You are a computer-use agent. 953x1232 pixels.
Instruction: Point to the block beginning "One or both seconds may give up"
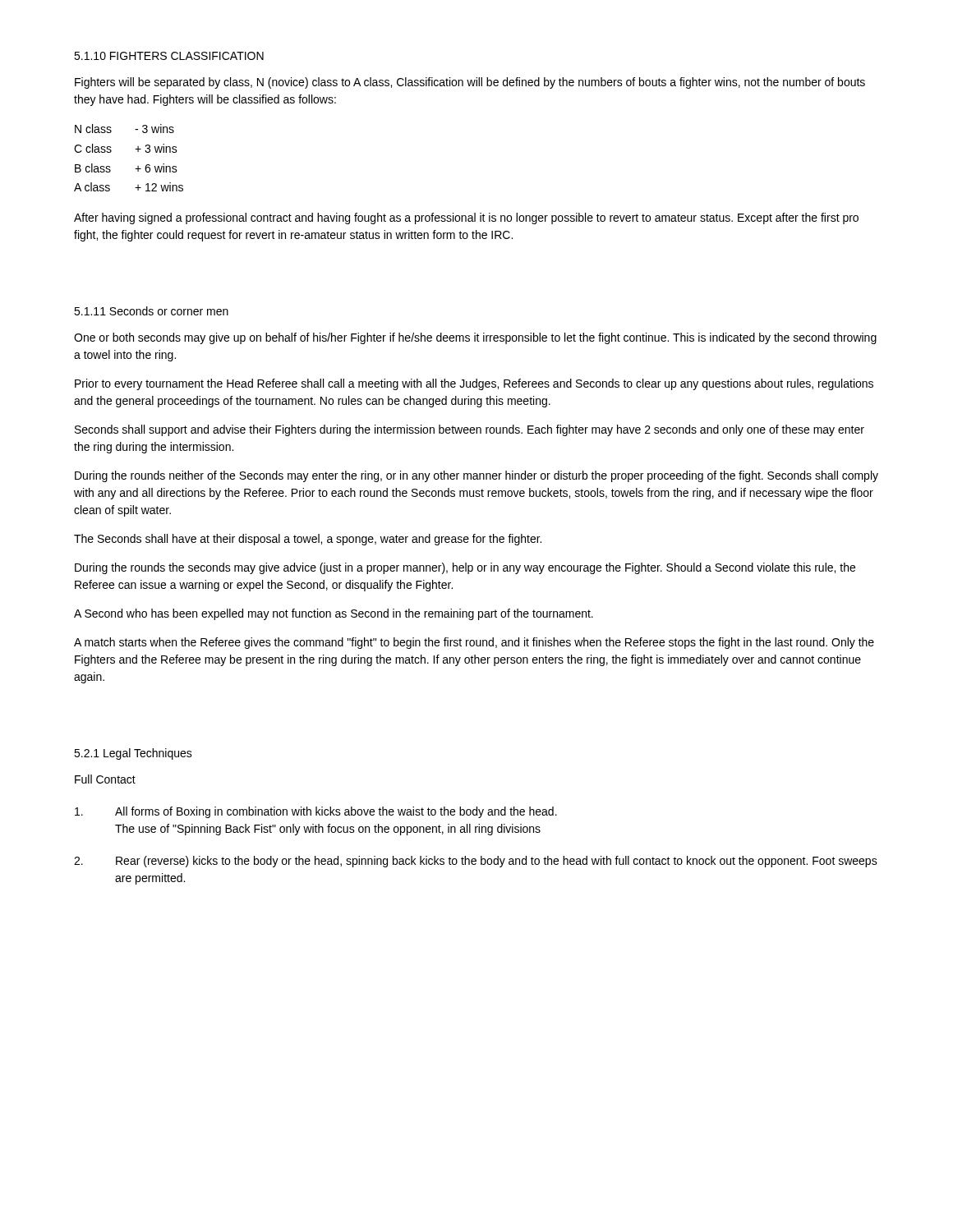coord(475,346)
